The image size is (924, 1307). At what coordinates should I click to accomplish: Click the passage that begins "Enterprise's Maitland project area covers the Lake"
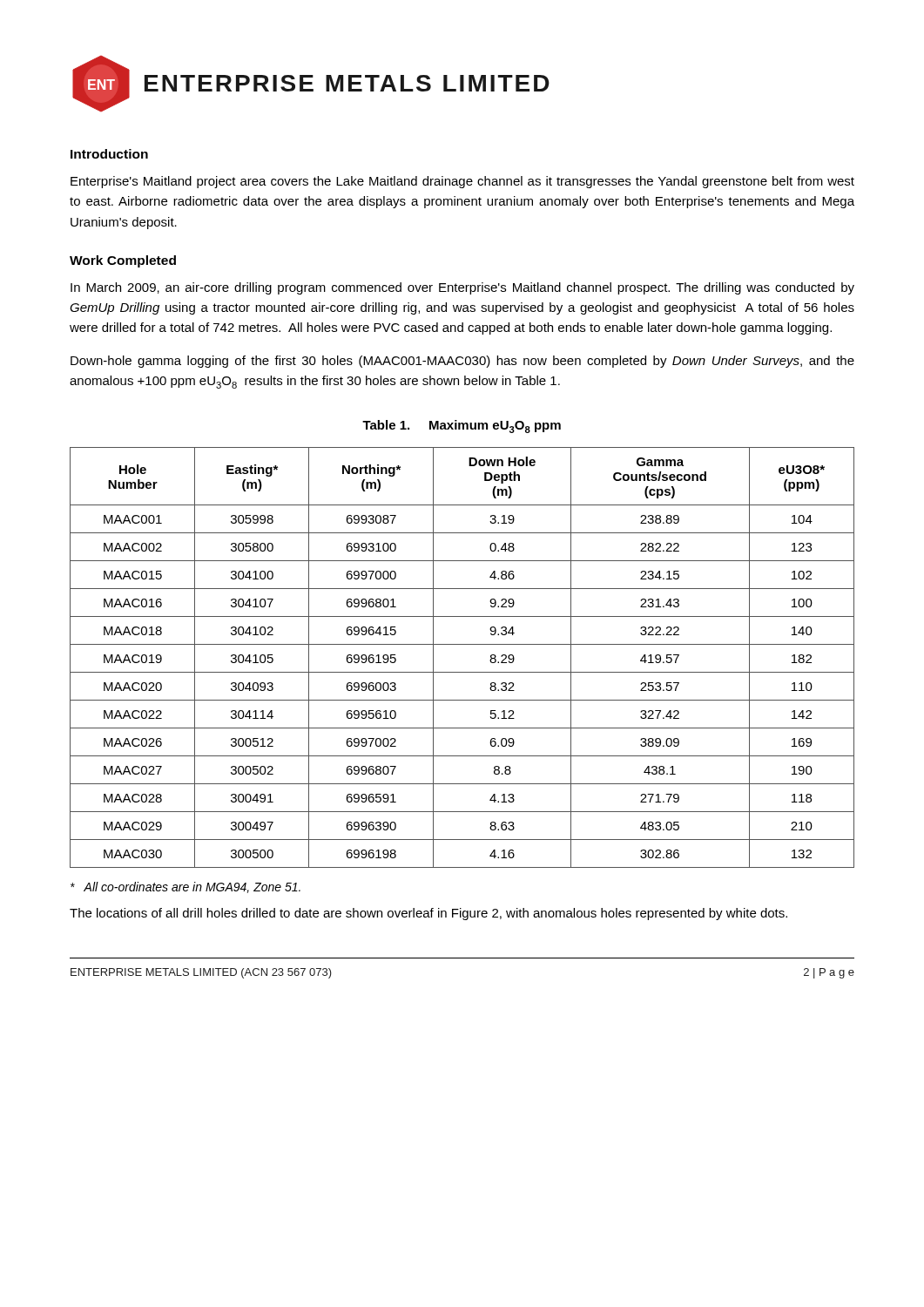point(462,201)
